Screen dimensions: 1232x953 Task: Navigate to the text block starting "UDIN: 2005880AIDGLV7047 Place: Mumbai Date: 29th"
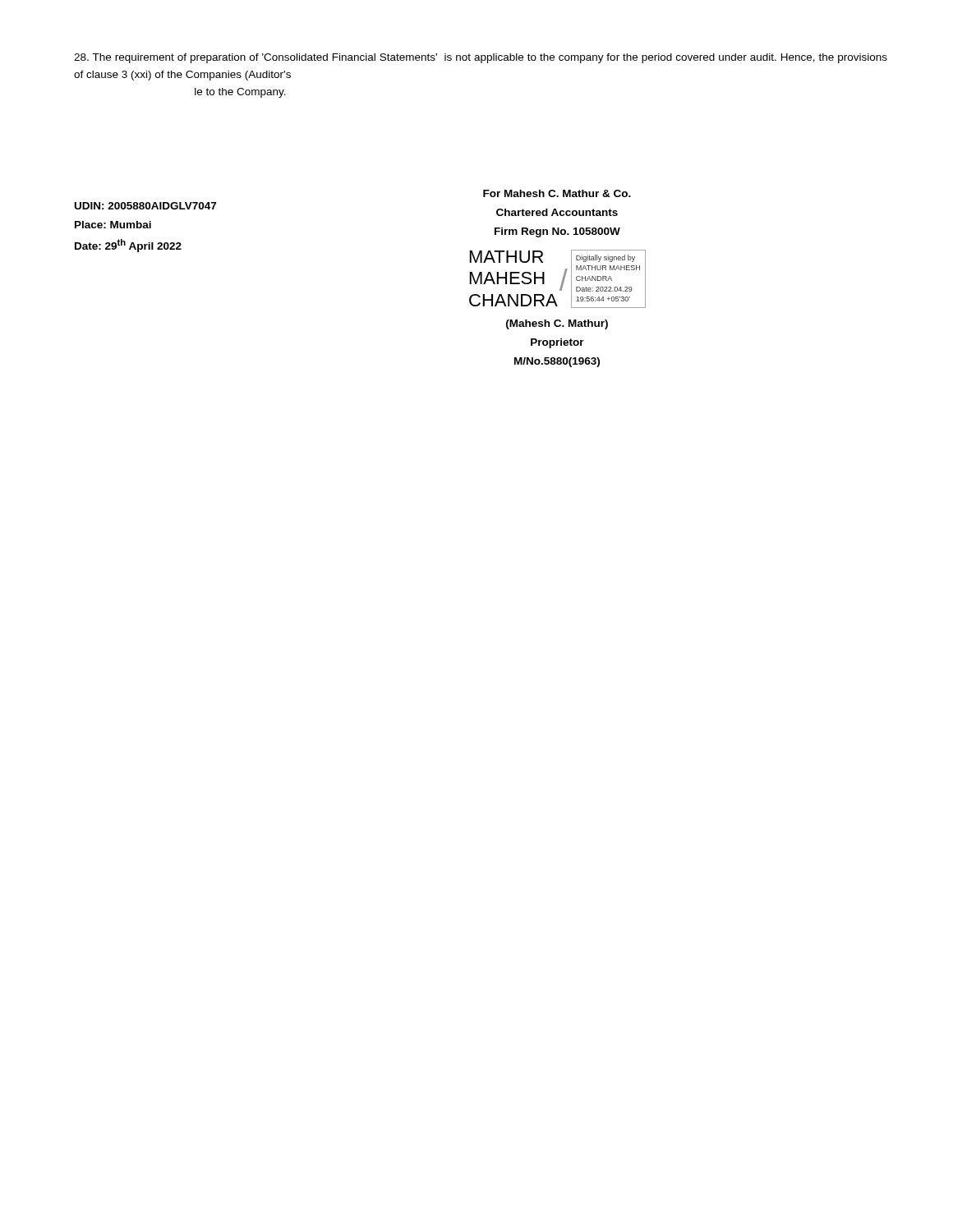coord(145,226)
